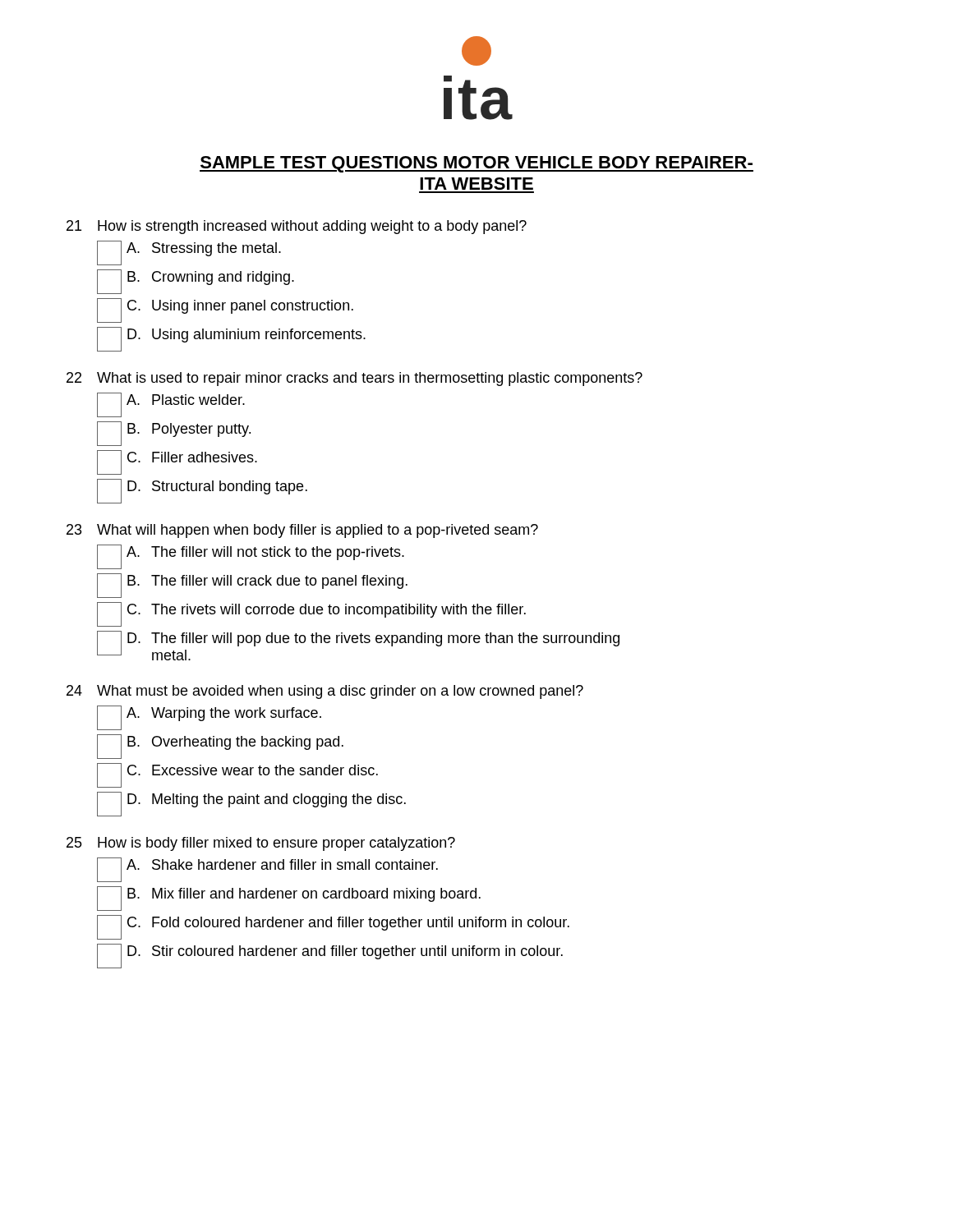Point to the text block starting "24 What must"

click(x=325, y=692)
